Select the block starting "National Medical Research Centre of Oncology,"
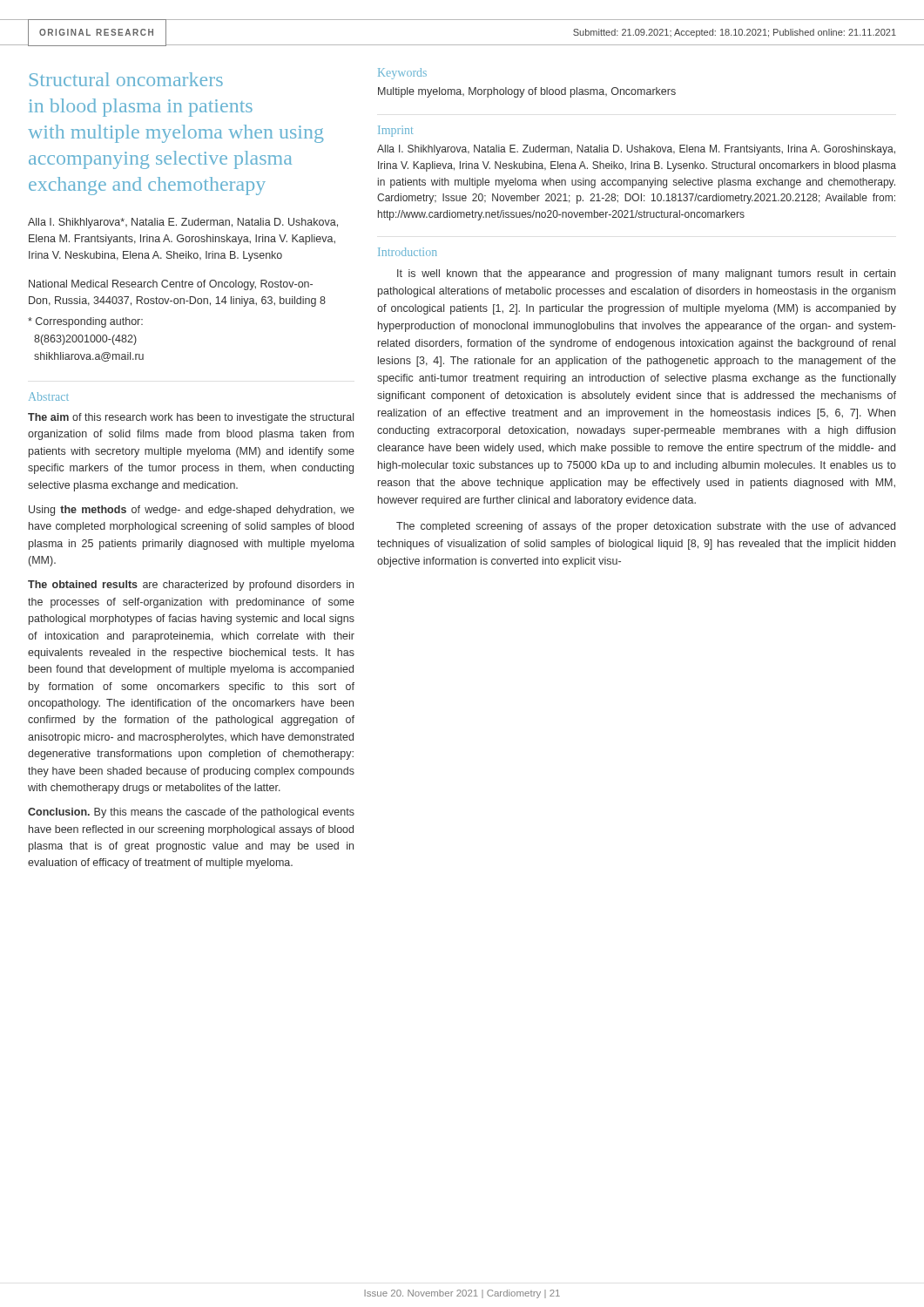The width and height of the screenshot is (924, 1307). 177,292
